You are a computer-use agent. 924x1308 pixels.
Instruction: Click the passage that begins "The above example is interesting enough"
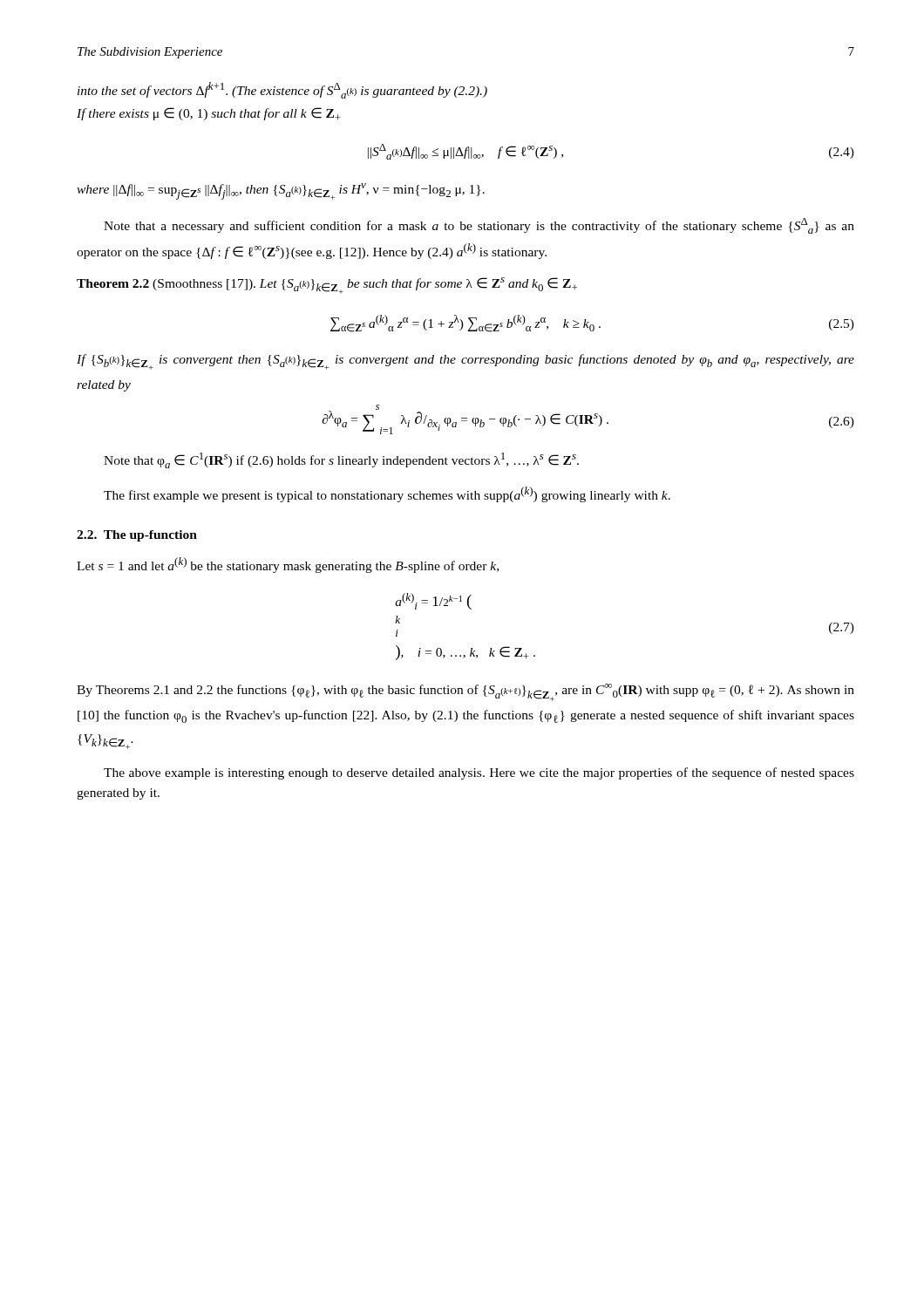[465, 782]
